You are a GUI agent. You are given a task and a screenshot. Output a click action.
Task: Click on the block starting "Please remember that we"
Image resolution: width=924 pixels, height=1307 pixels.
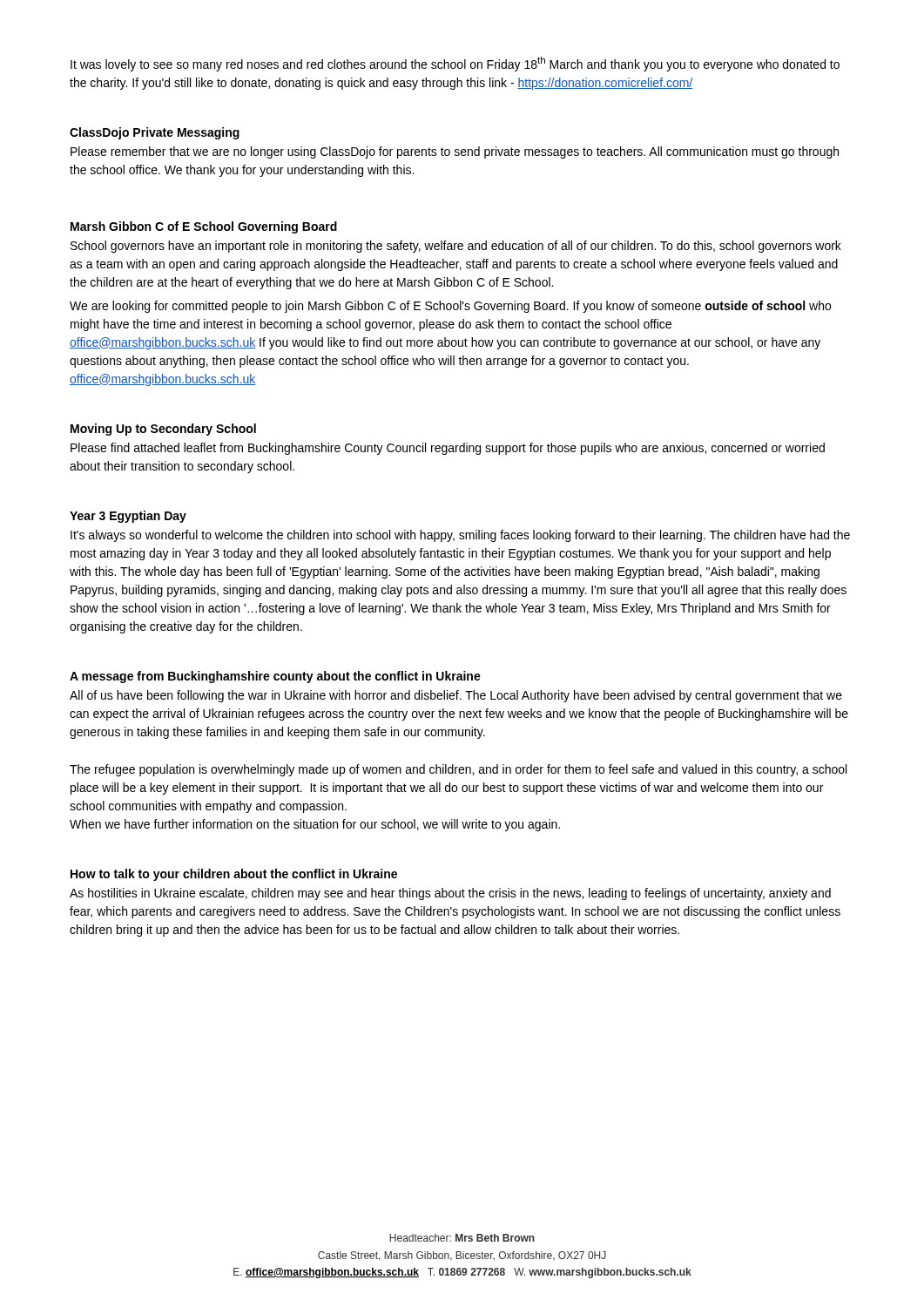pyautogui.click(x=455, y=160)
